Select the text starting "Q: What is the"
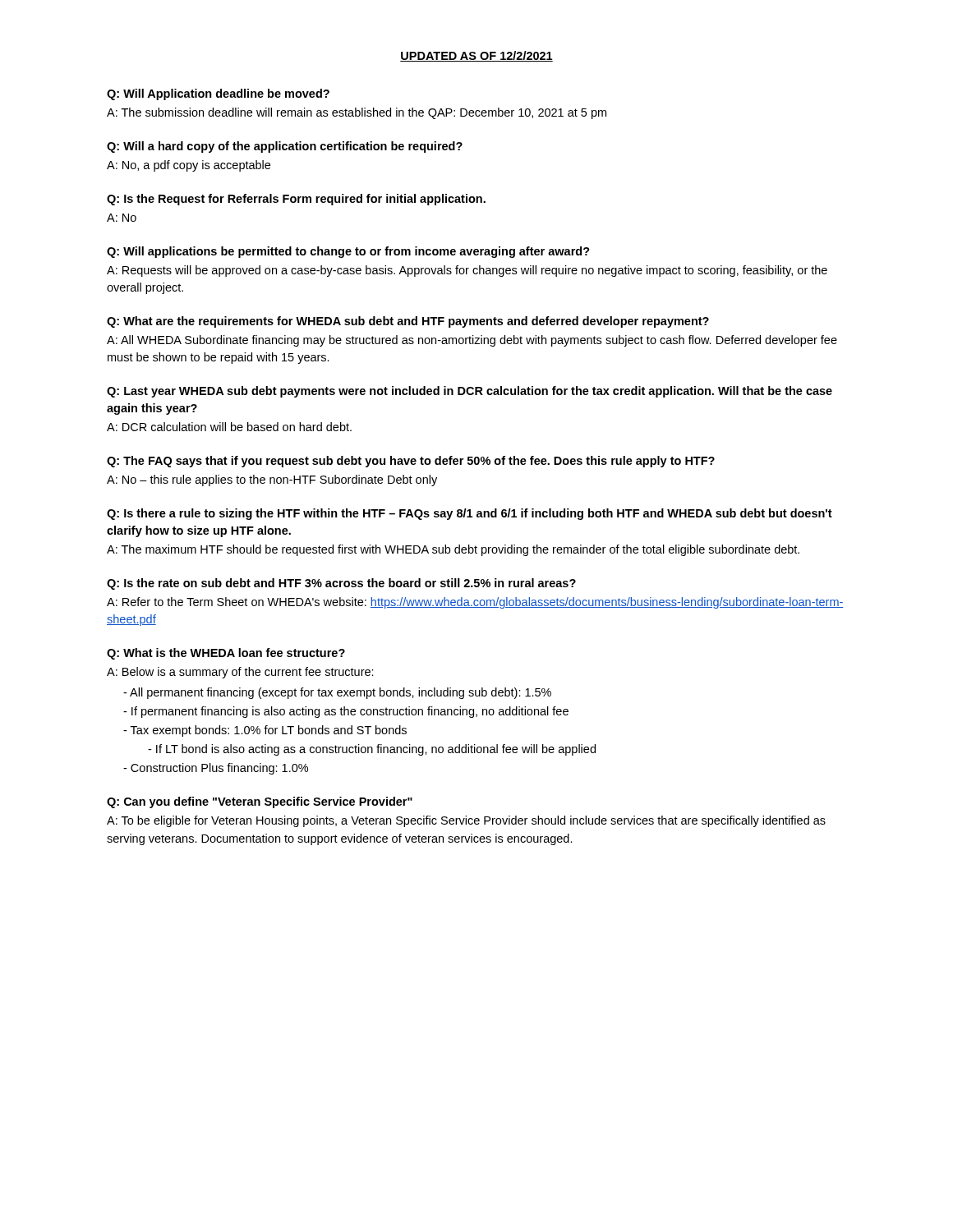The image size is (953, 1232). pos(476,711)
